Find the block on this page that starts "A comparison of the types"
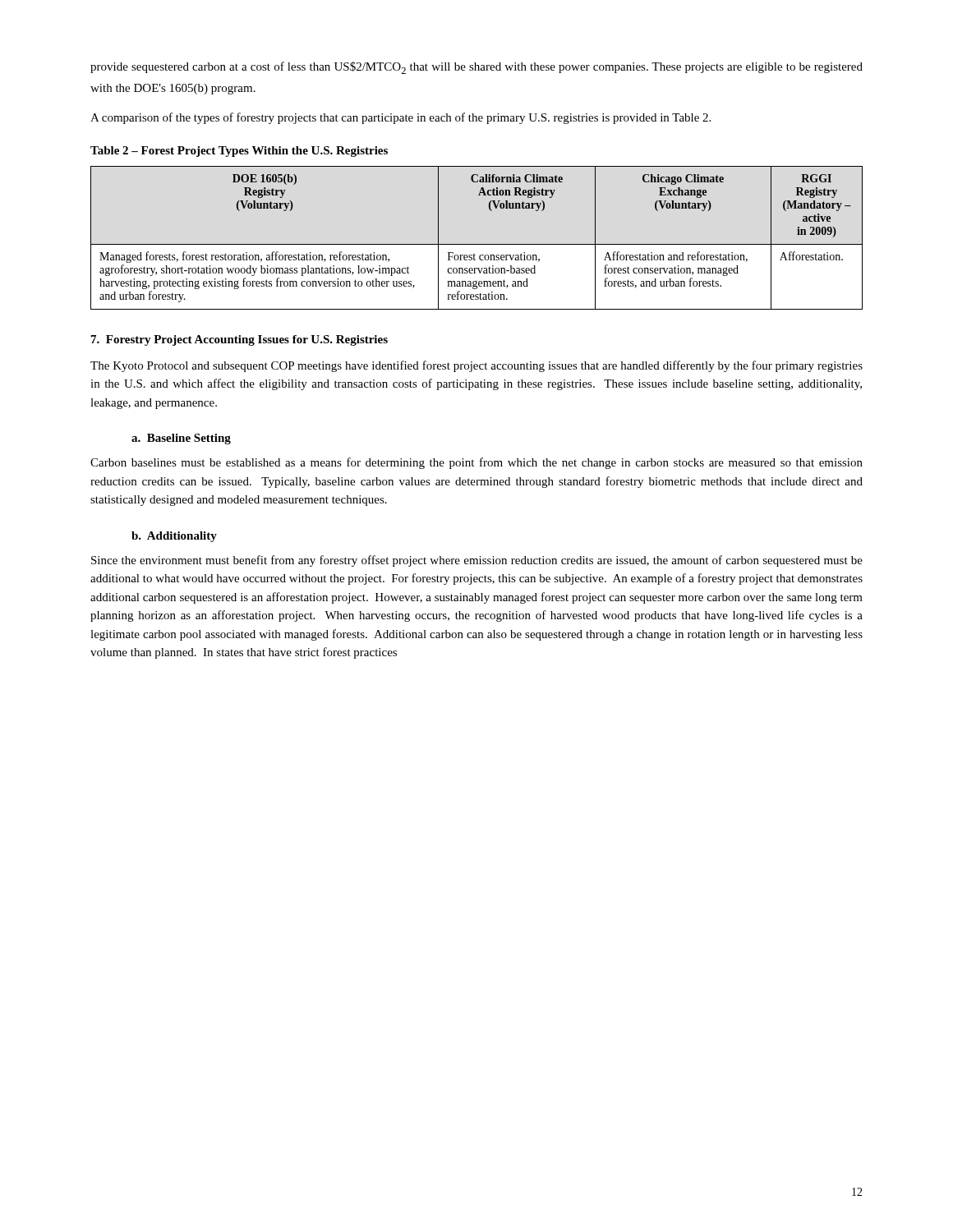Image resolution: width=953 pixels, height=1232 pixels. point(401,118)
